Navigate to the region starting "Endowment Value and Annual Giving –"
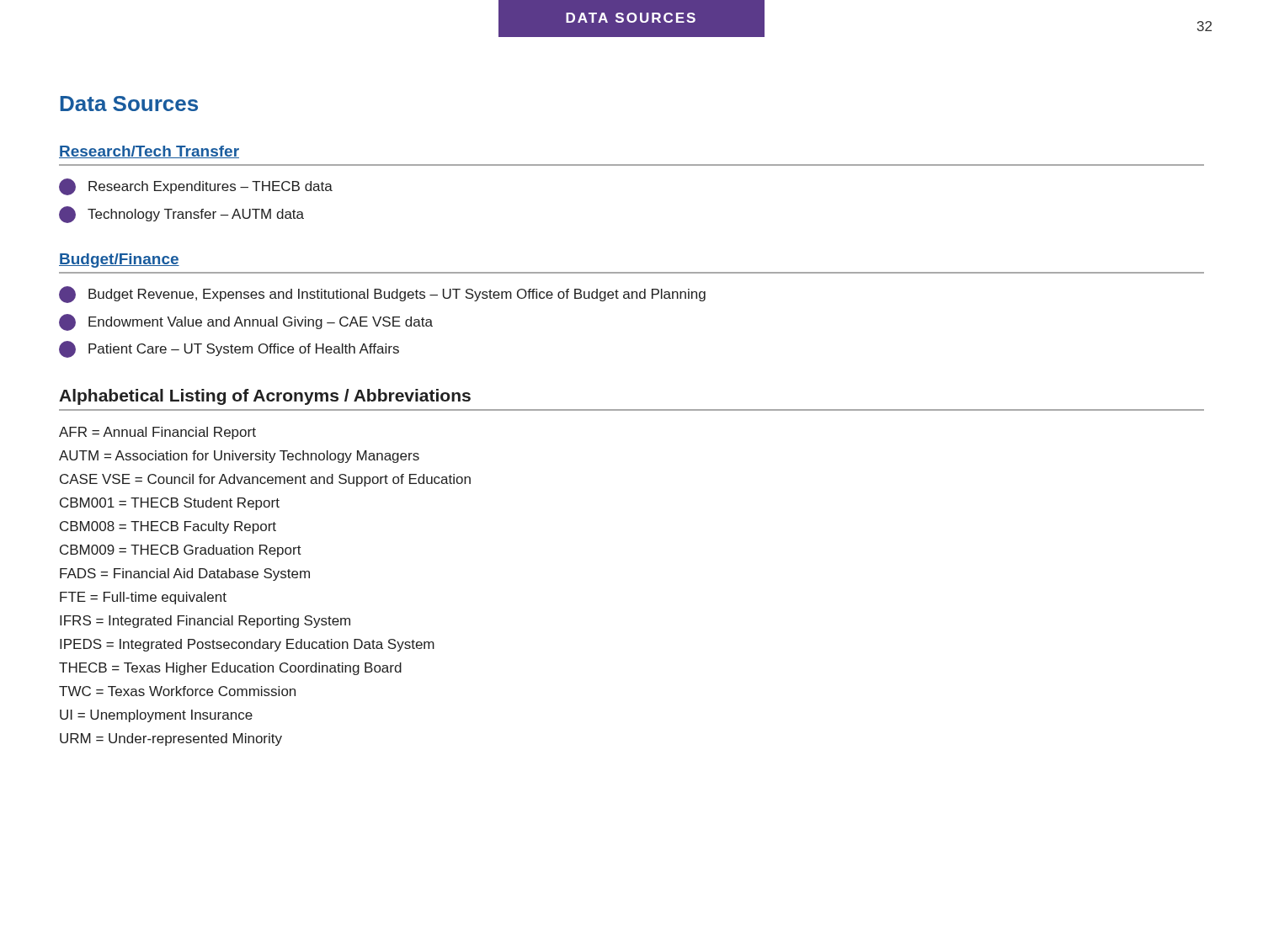 click(246, 322)
